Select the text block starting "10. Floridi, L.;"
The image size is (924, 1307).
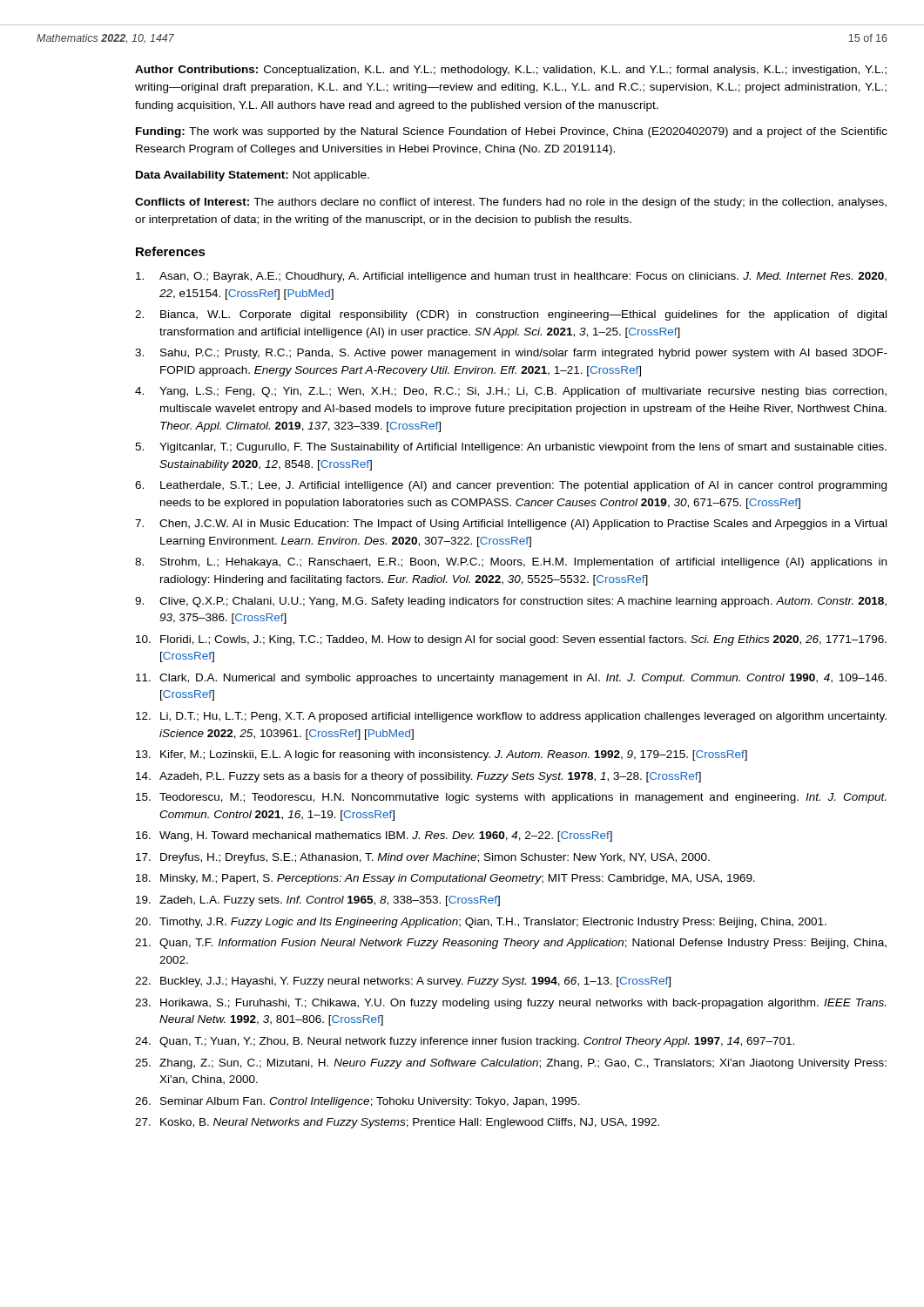click(x=511, y=648)
